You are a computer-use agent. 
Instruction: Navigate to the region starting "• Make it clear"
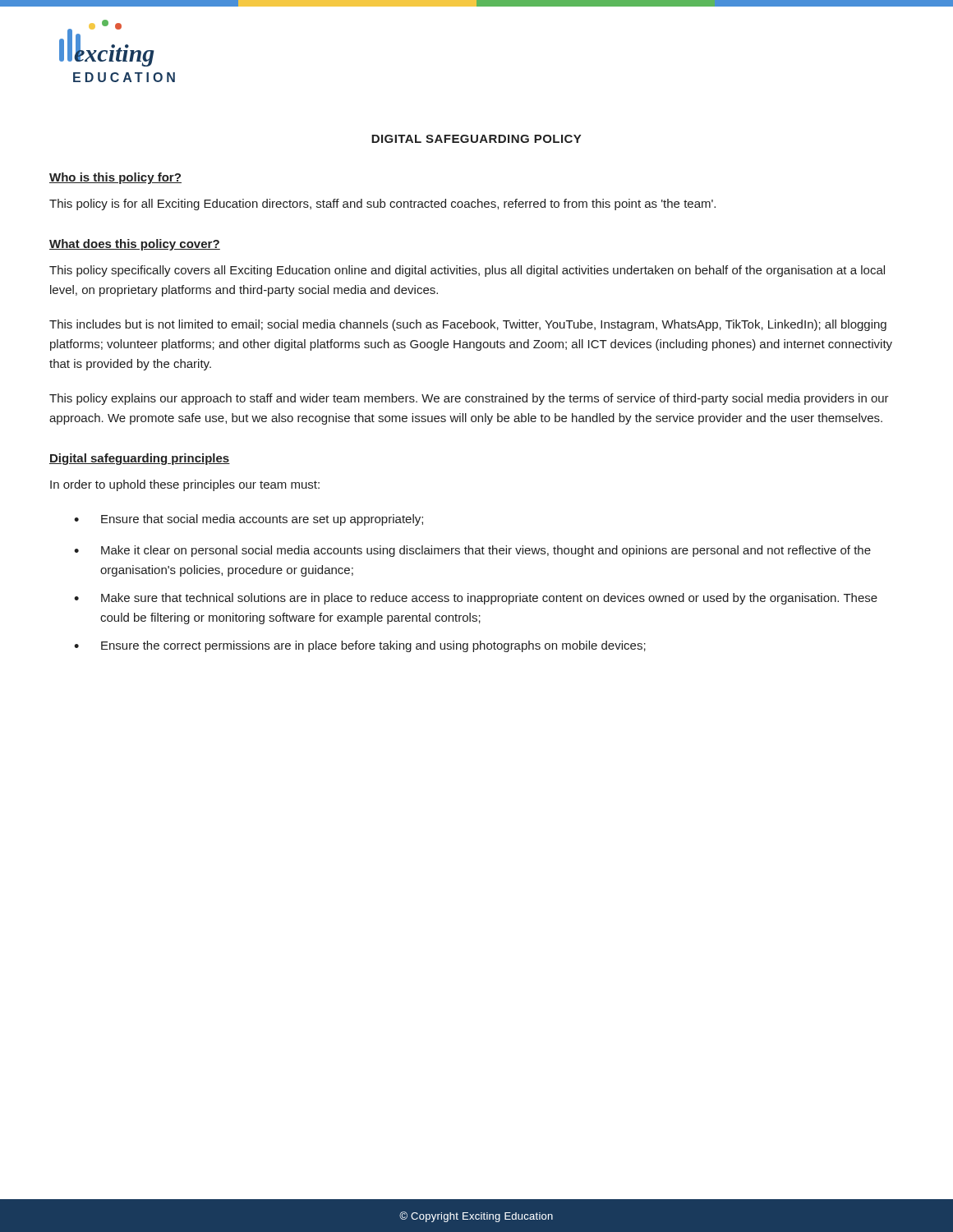pos(489,560)
